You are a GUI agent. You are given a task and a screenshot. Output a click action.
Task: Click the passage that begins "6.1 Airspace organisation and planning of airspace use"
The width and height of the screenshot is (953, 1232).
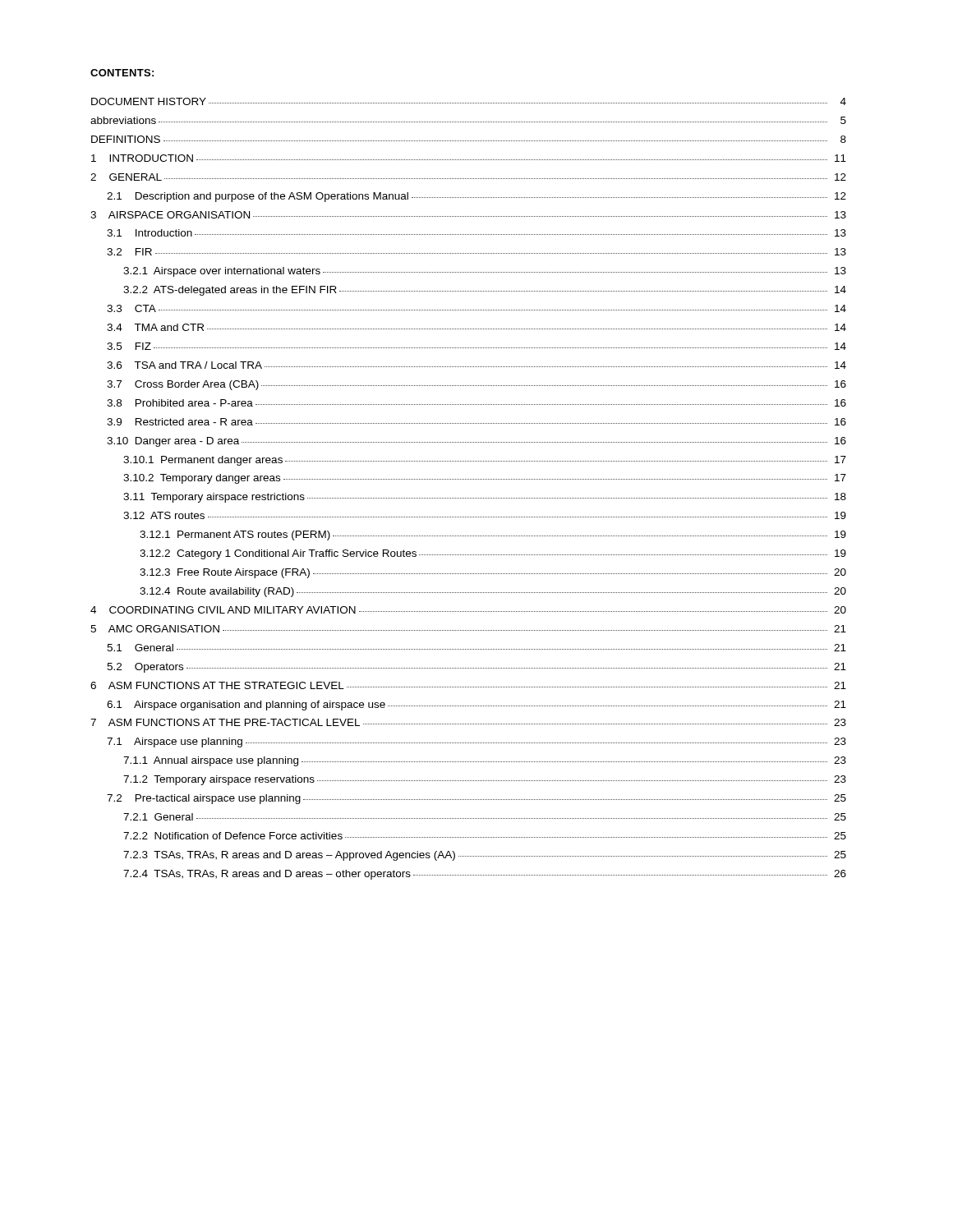476,705
